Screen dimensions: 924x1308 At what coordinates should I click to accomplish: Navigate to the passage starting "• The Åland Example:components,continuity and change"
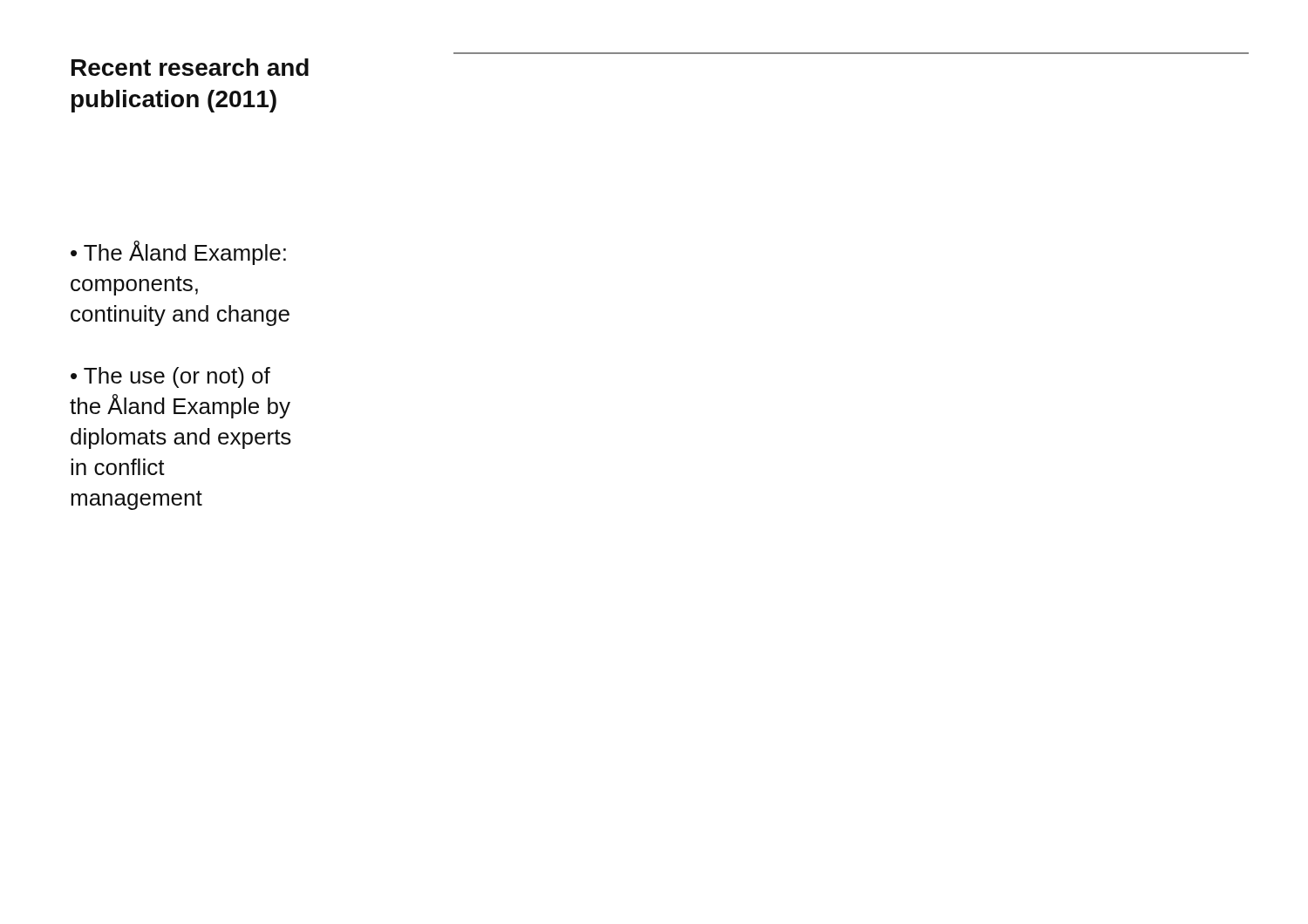coord(180,283)
